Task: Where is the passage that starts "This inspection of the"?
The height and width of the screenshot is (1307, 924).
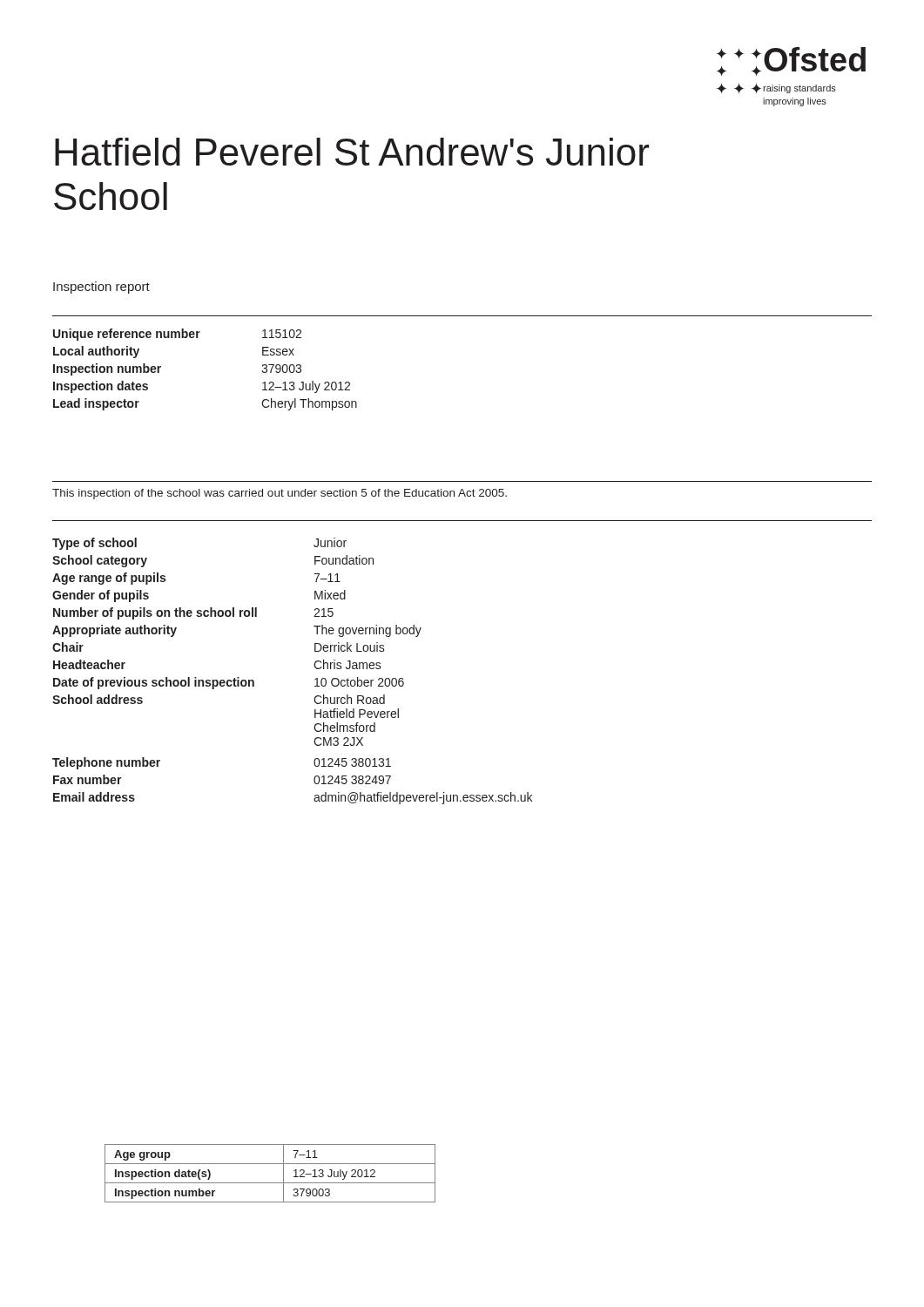Action: click(x=280, y=493)
